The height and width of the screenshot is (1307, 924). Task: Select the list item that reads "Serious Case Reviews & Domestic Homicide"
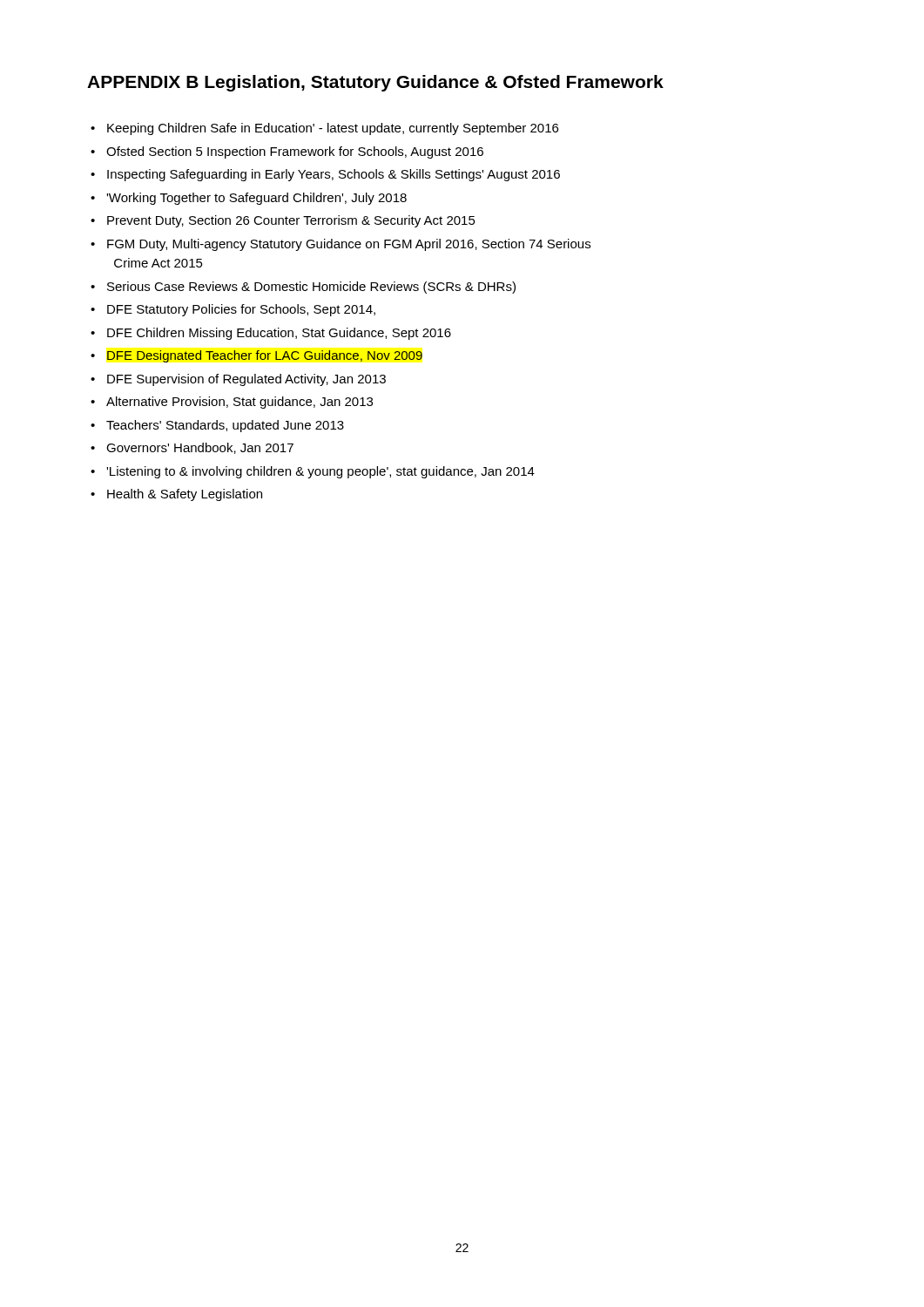tap(311, 286)
